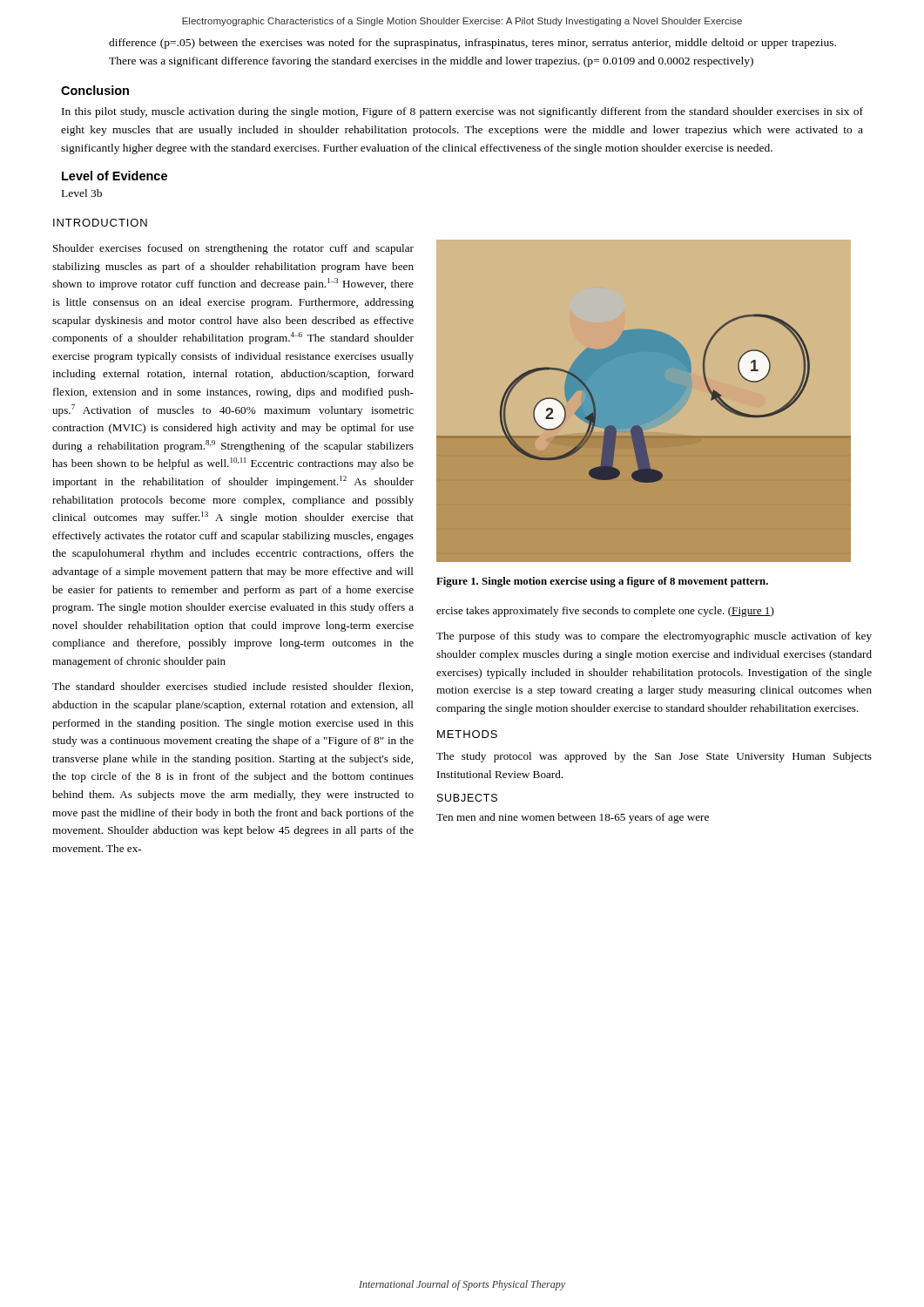Where is the passage that starts "Shoulder exercises focused on strengthening the"?
Screen dimensions: 1307x924
(233, 455)
